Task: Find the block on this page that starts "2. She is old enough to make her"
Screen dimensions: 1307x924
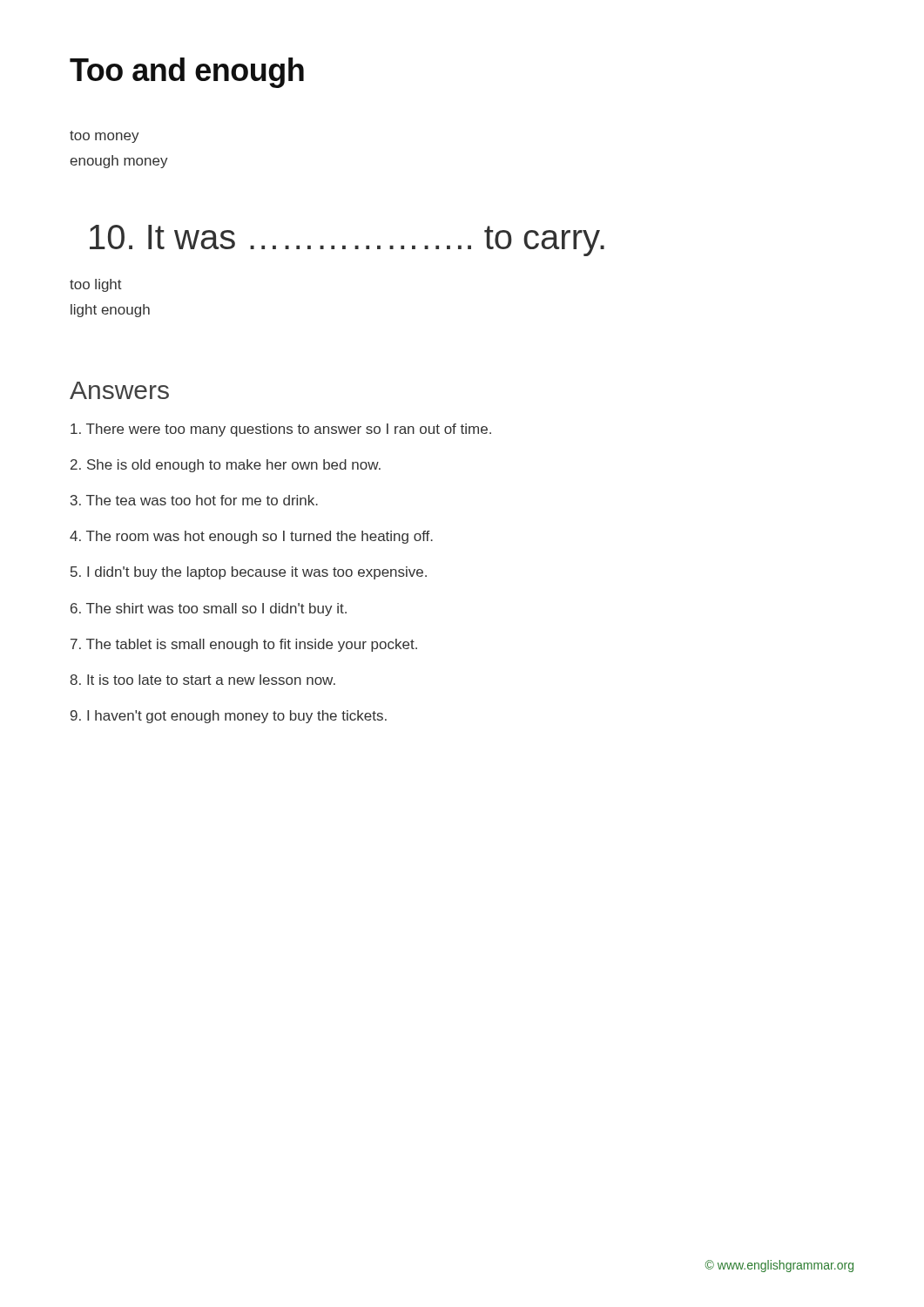Action: pos(226,465)
